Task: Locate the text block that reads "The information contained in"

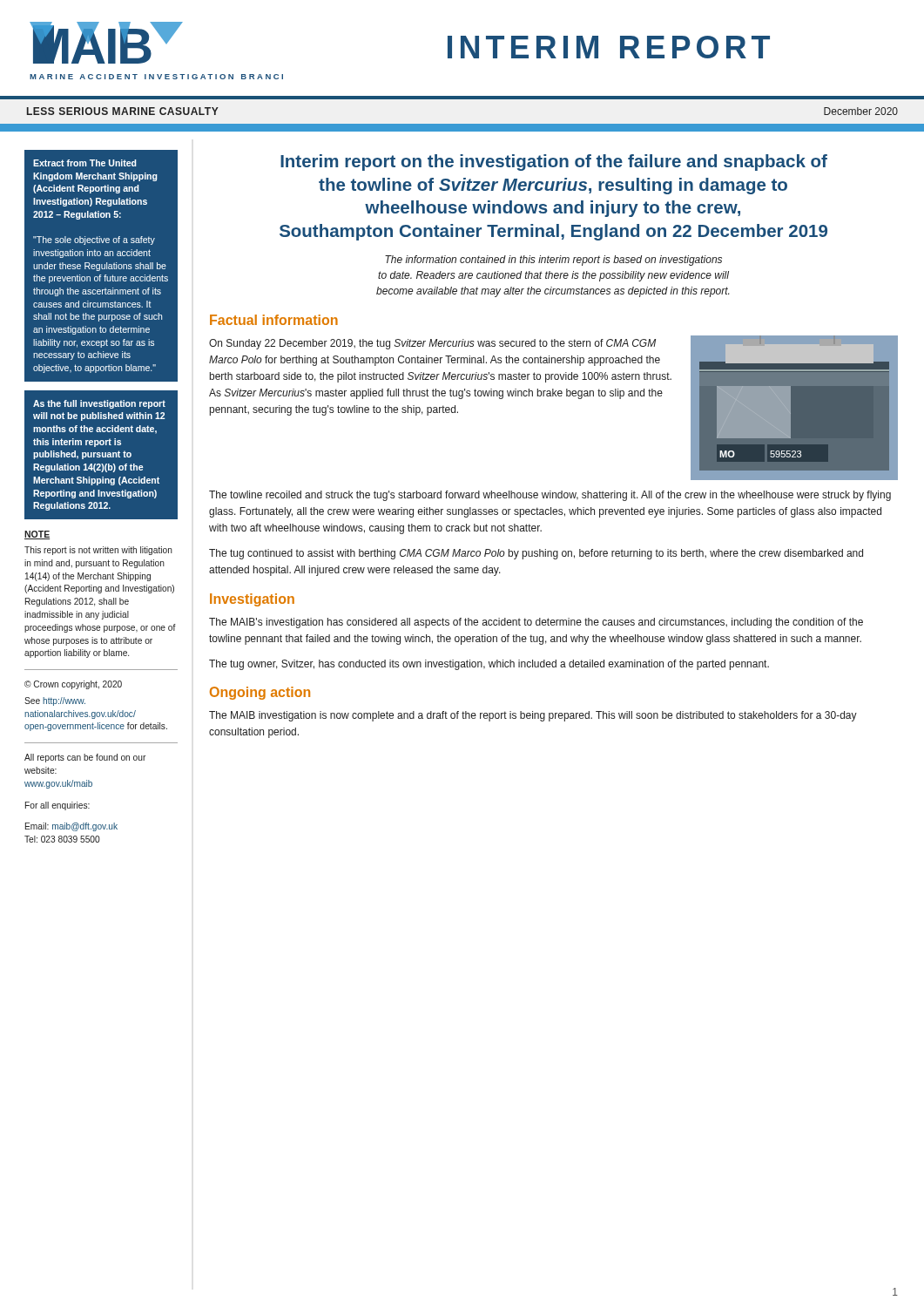Action: (553, 275)
